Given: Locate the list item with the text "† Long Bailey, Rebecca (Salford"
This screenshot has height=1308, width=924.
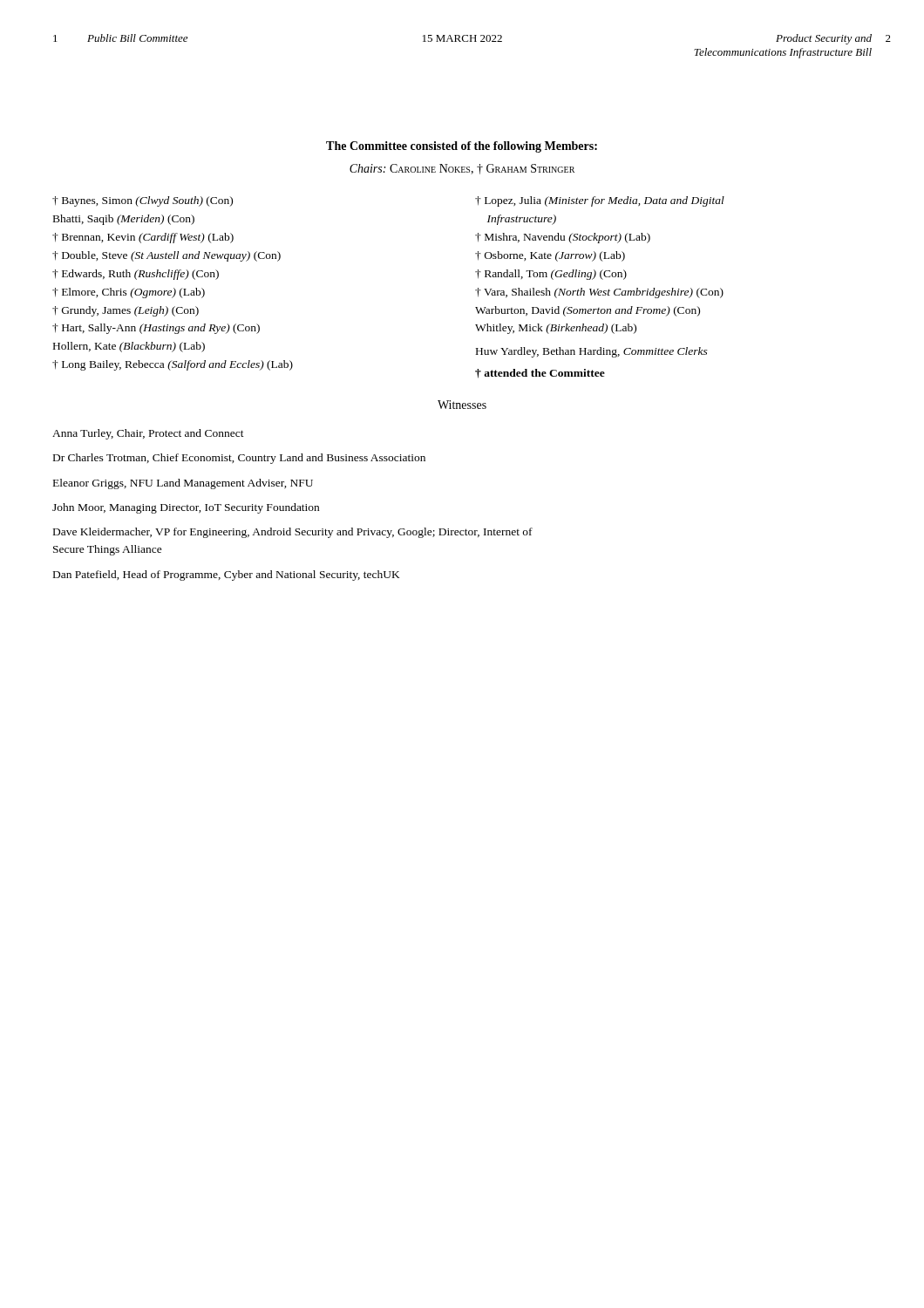Looking at the screenshot, I should point(173,364).
